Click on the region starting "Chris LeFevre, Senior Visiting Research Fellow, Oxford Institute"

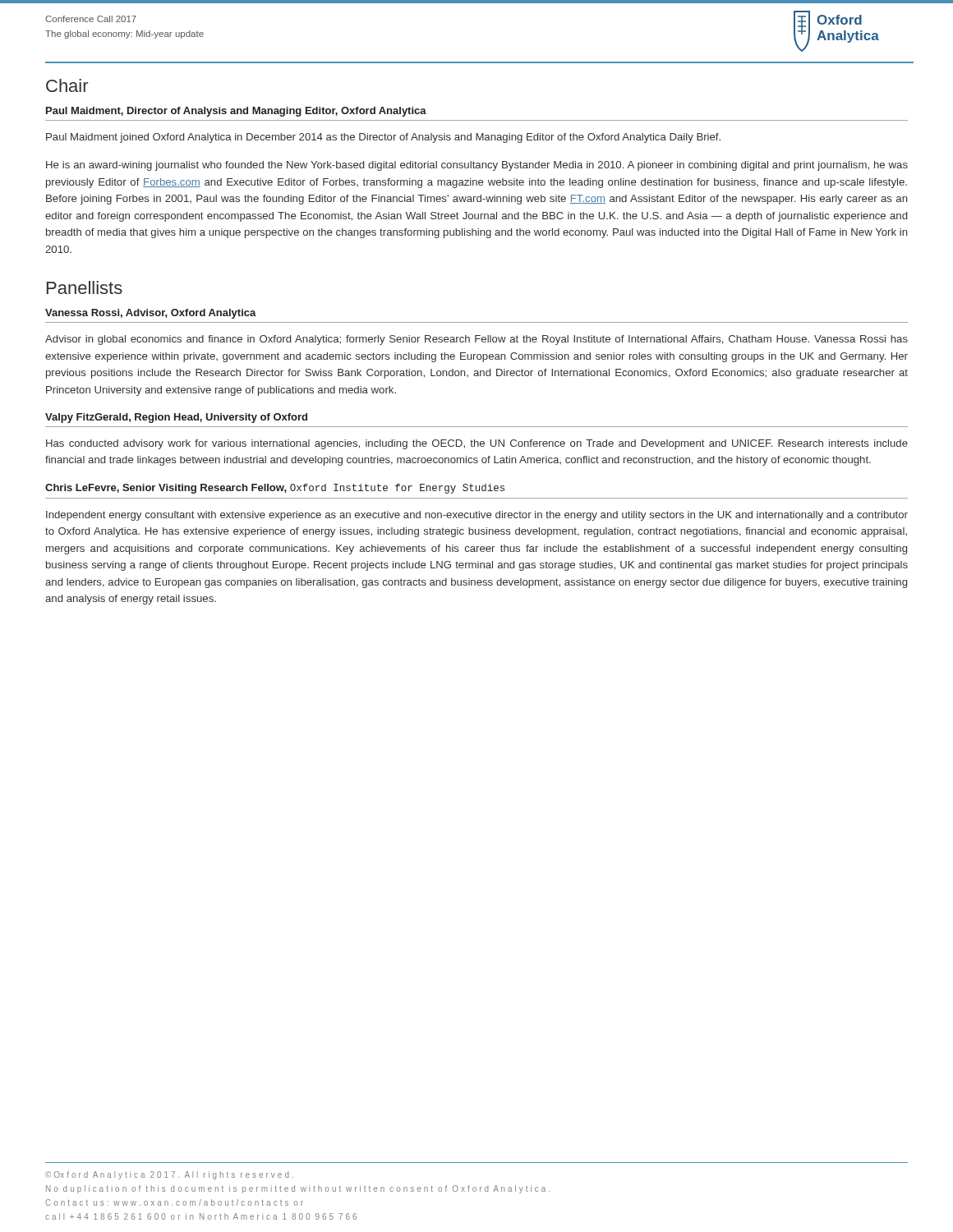(275, 488)
